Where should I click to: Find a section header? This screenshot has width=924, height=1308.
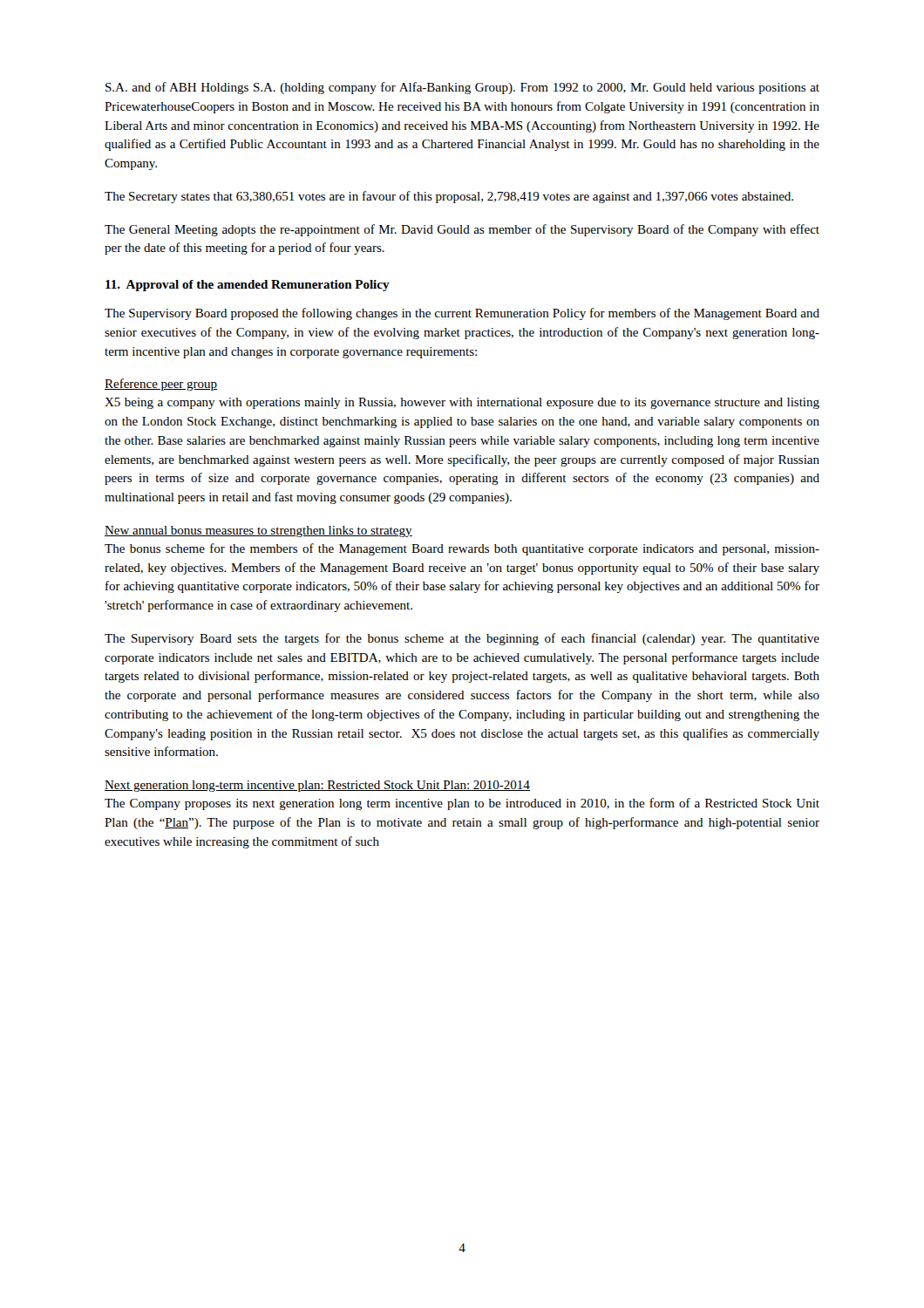click(247, 284)
